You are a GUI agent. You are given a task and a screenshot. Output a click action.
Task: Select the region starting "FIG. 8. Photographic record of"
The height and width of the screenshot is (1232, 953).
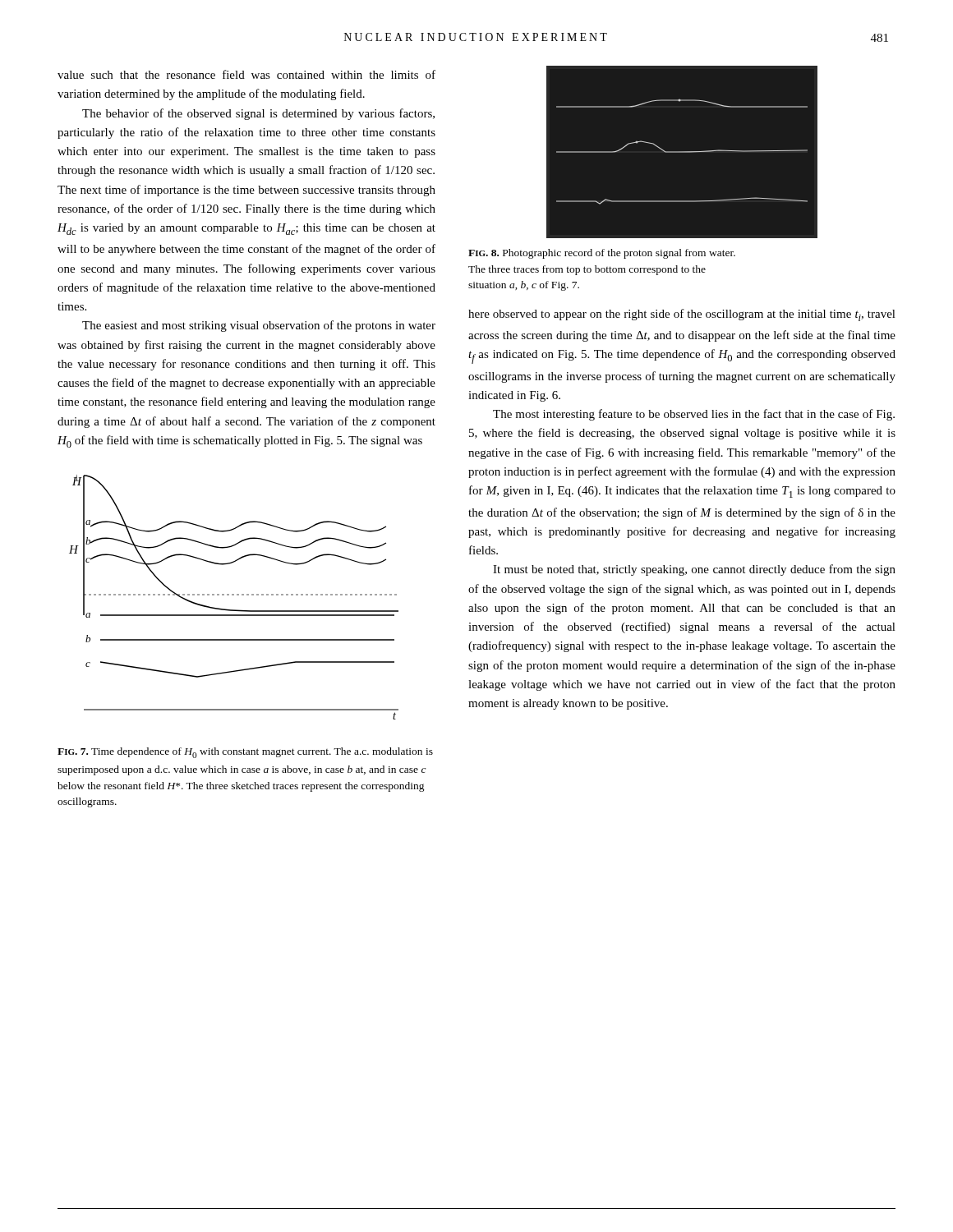point(602,269)
